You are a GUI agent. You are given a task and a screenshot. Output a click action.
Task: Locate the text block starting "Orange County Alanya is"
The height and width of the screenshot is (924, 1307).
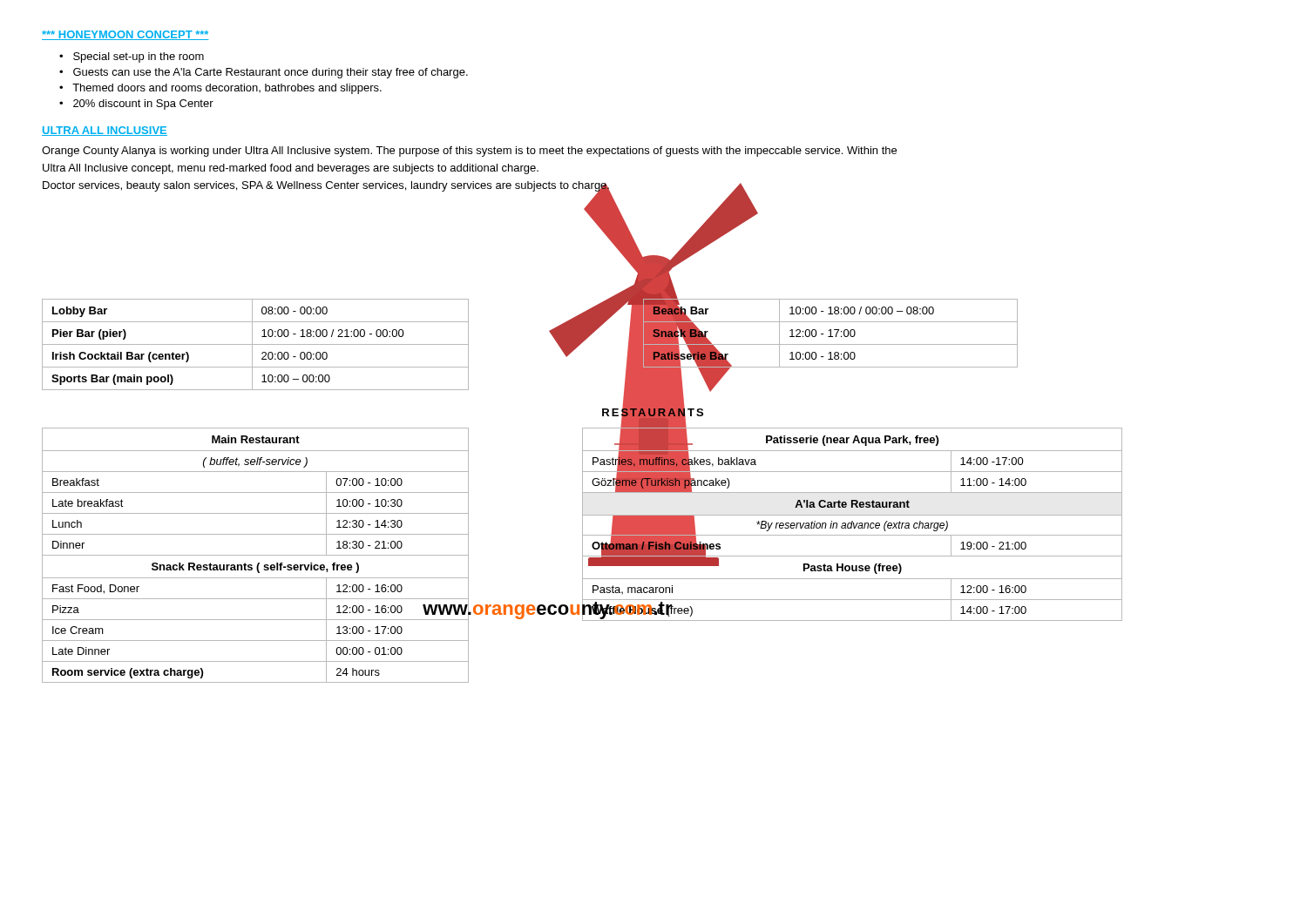pos(470,168)
